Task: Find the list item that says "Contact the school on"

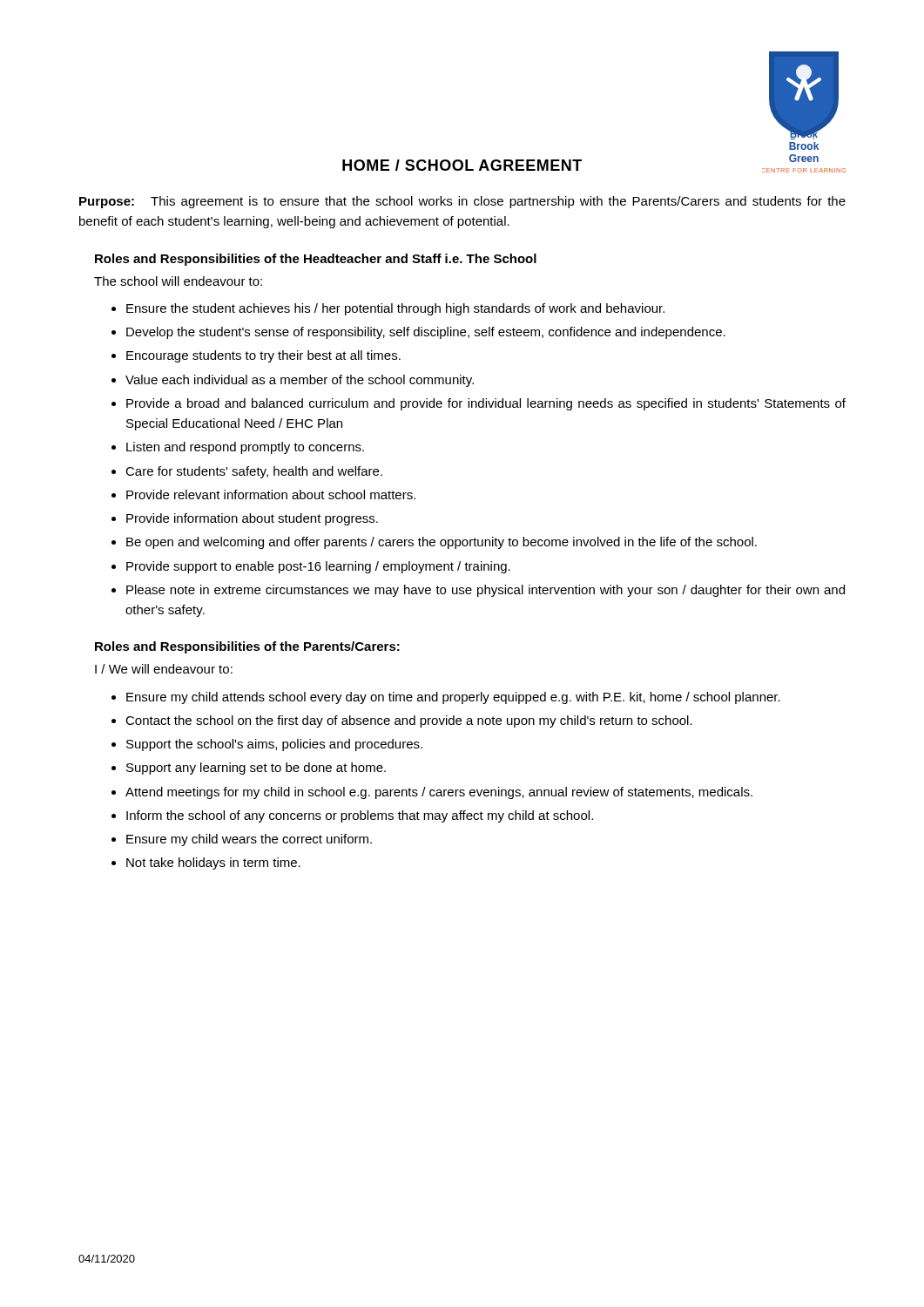Action: tap(409, 720)
